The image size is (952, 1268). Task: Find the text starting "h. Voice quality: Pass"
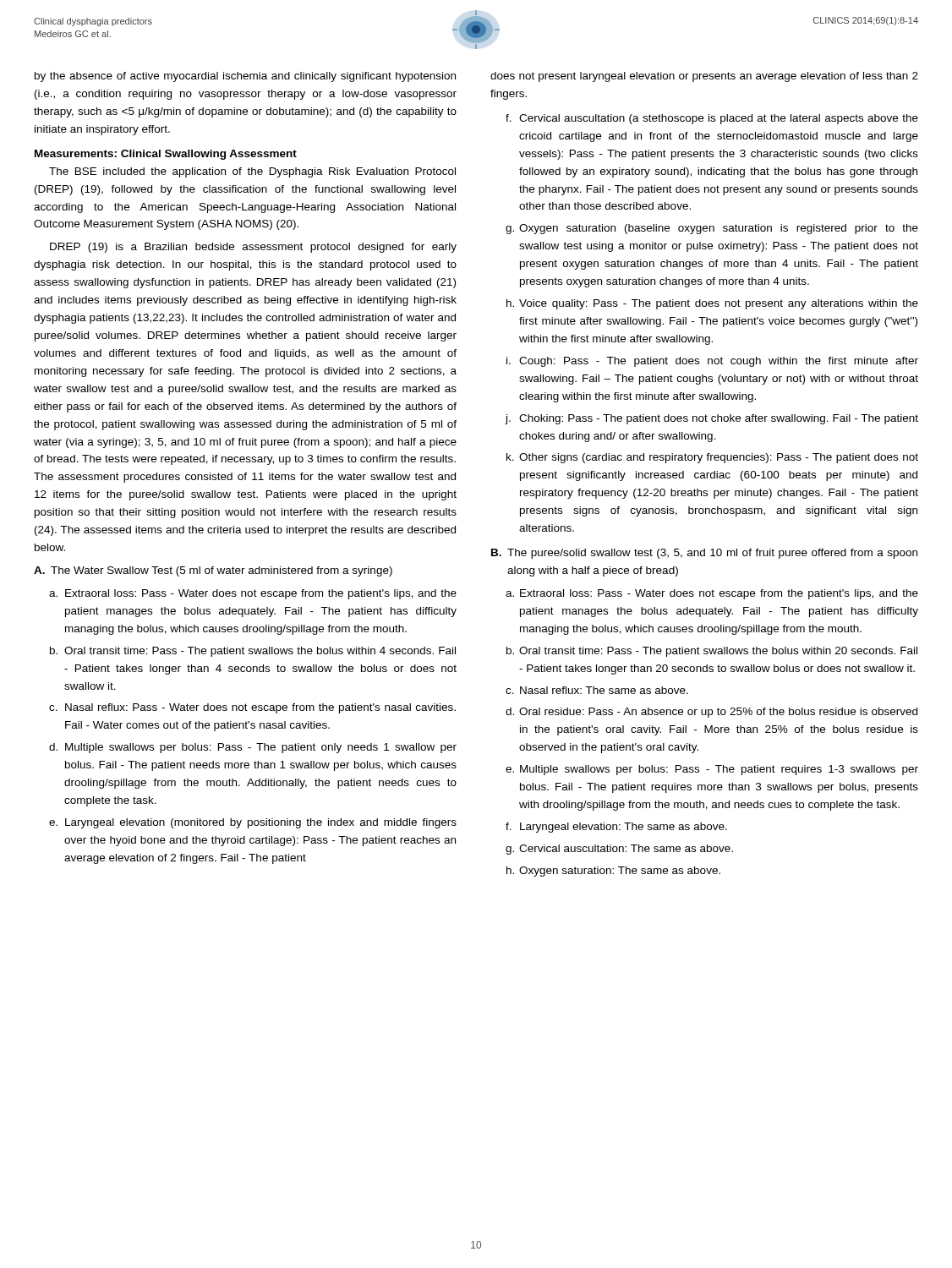click(712, 322)
